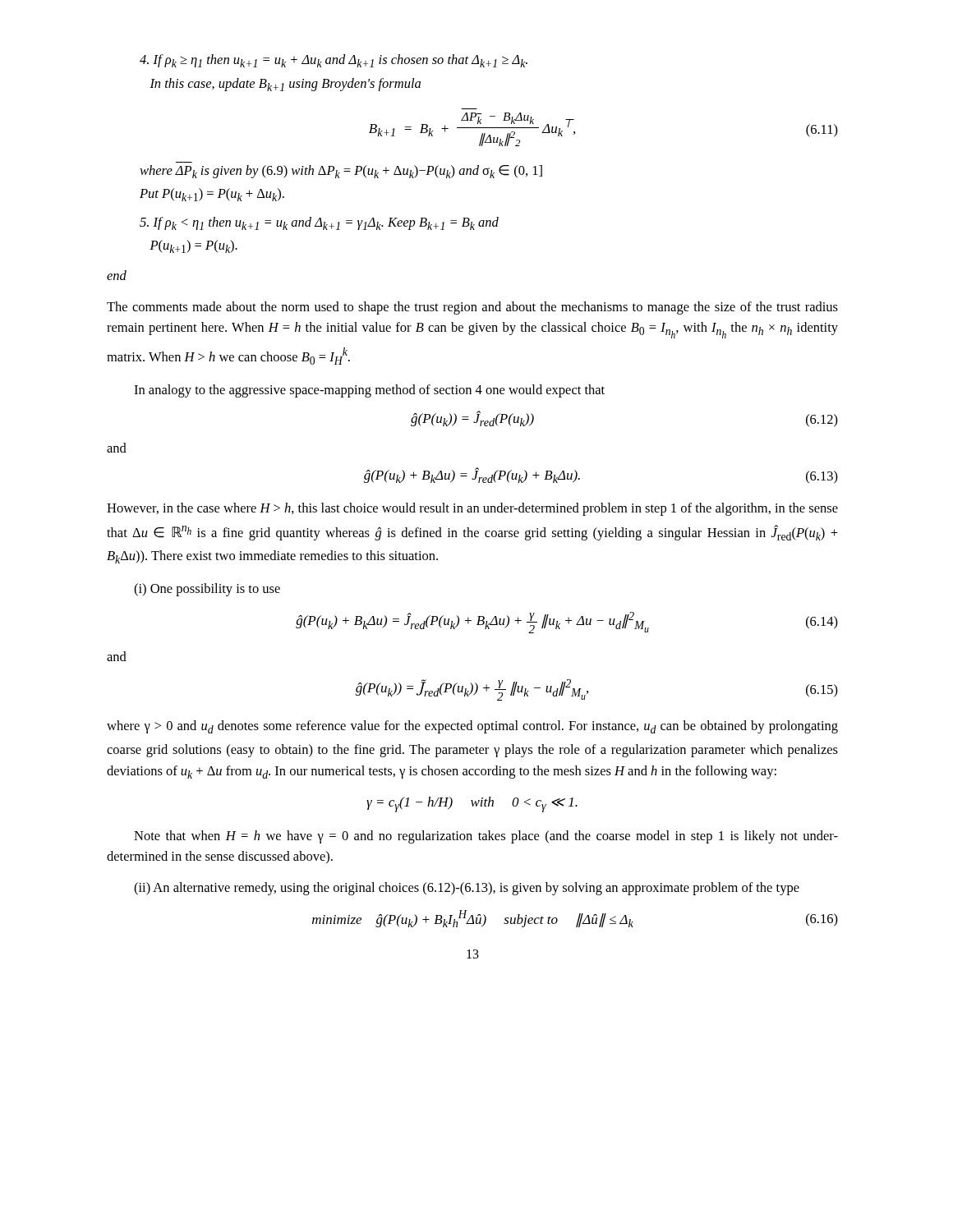This screenshot has width=953, height=1232.
Task: Click on the text block starting "Bk+1 = Bk + ΔPk −"
Action: pos(497,128)
